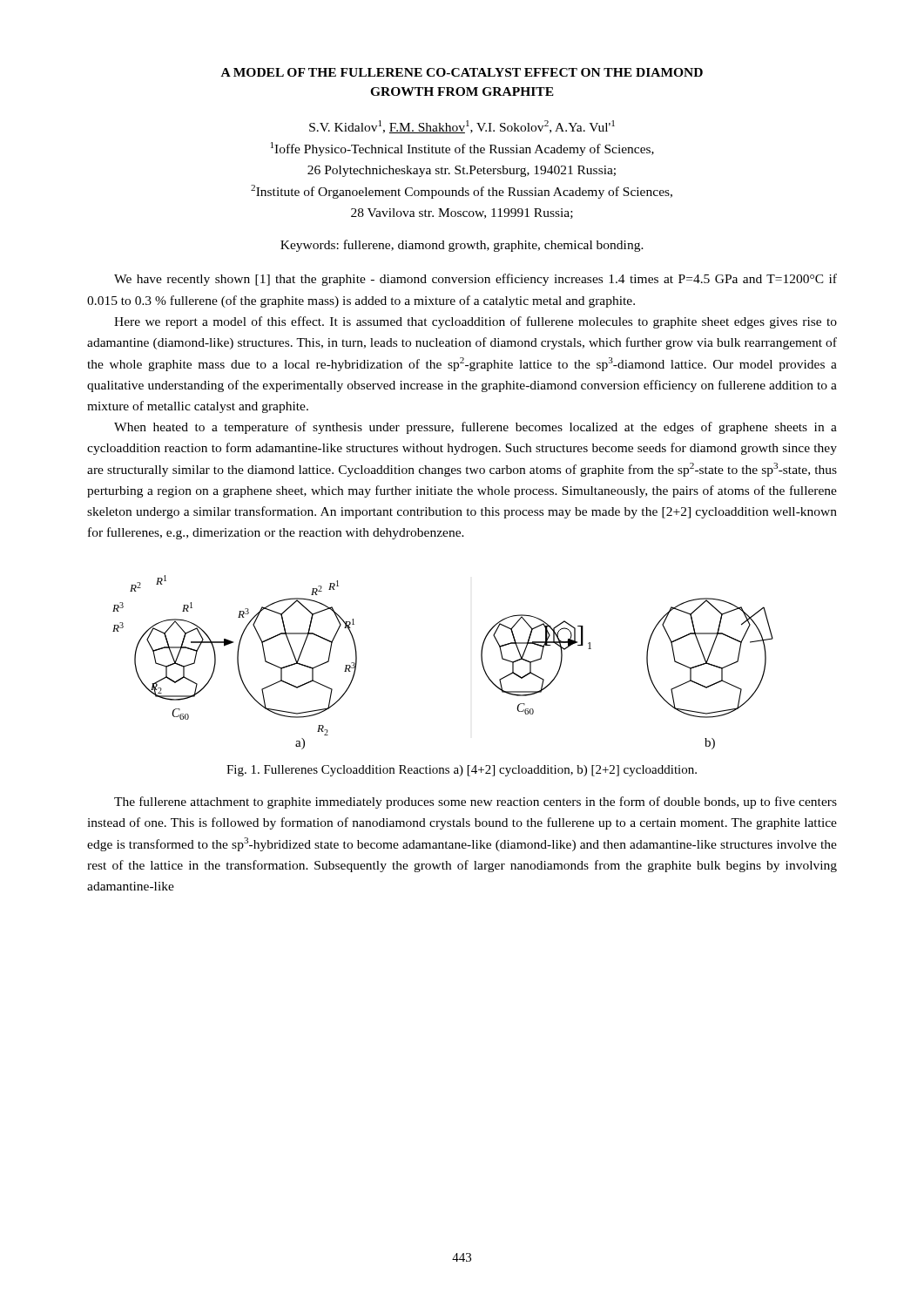Locate the text block with the text "Keywords: fullerene, diamond"

point(462,245)
